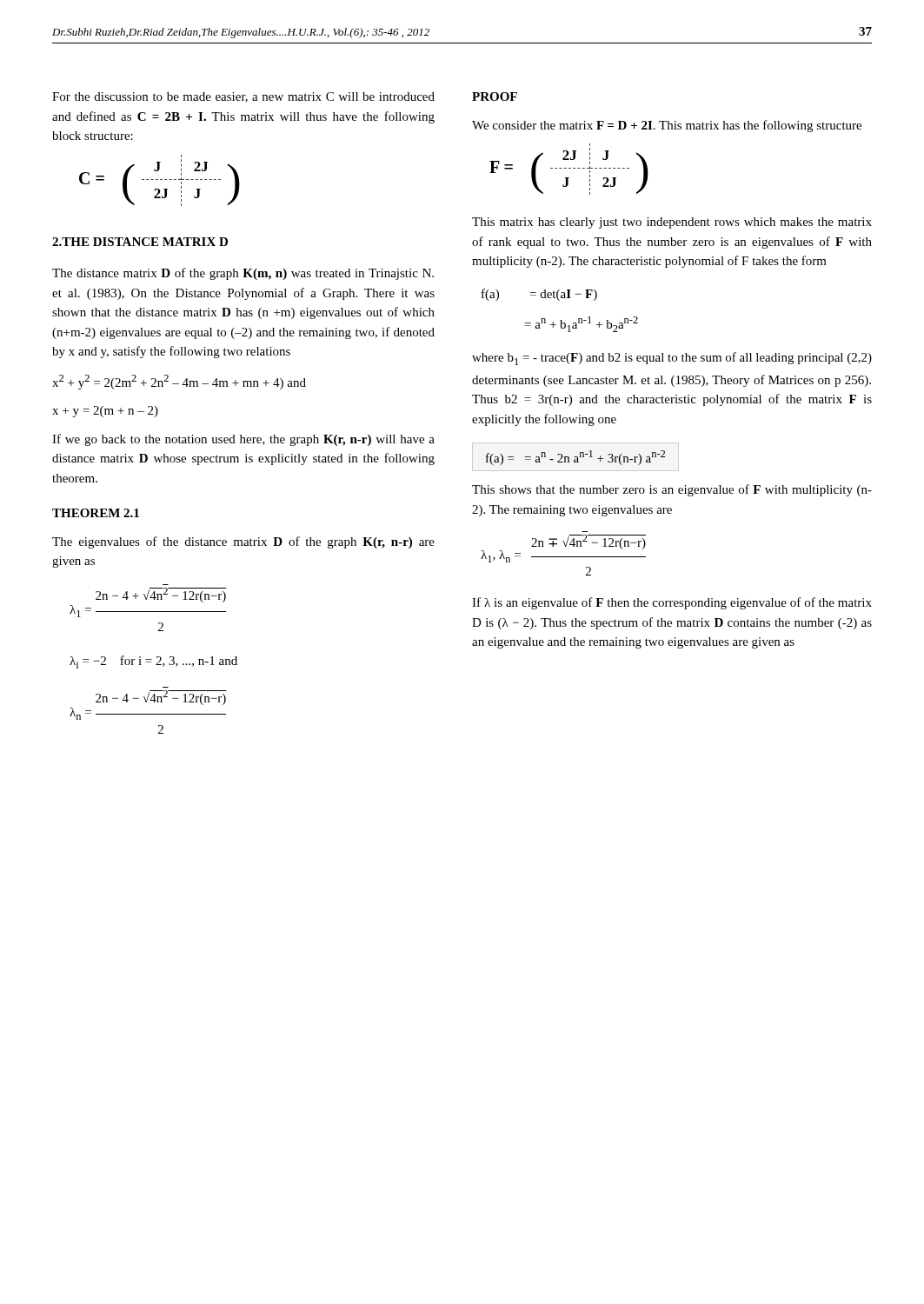Viewport: 924px width, 1304px height.
Task: Find the block on this page that starts "where b1 ="
Action: tap(672, 388)
